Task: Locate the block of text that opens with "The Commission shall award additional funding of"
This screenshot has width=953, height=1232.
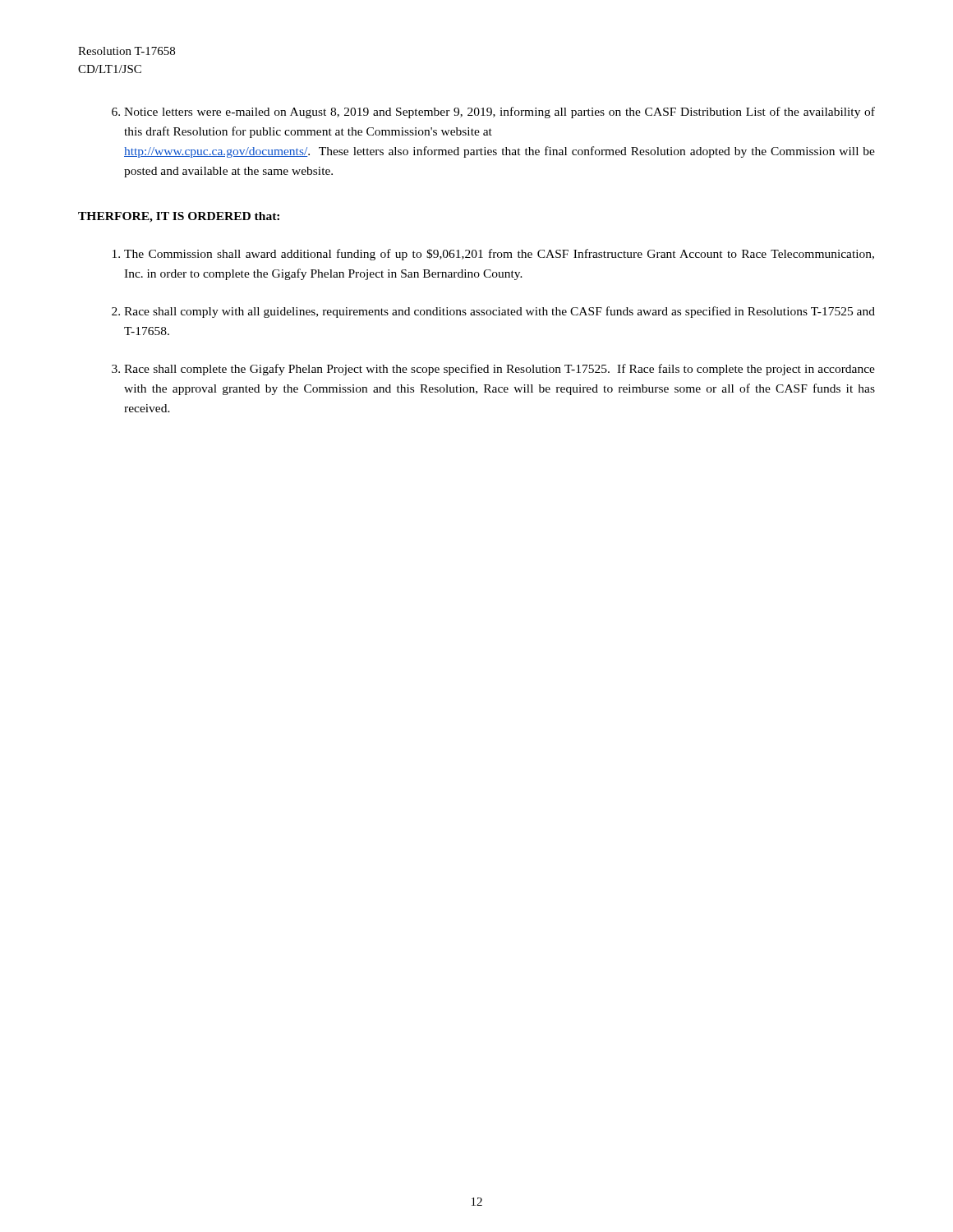Action: pos(476,264)
